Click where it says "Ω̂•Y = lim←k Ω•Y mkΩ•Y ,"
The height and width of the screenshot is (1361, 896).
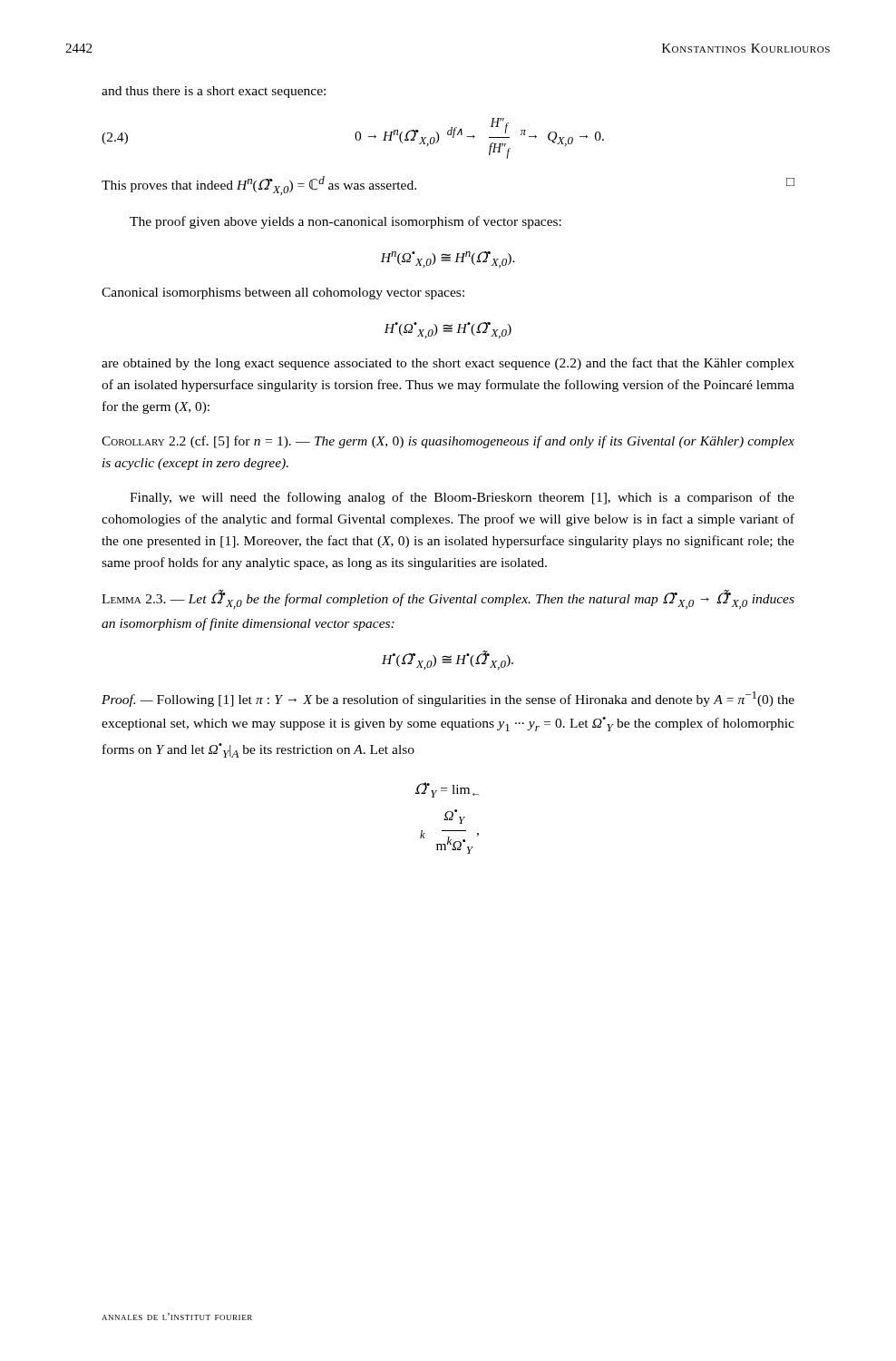click(x=448, y=818)
